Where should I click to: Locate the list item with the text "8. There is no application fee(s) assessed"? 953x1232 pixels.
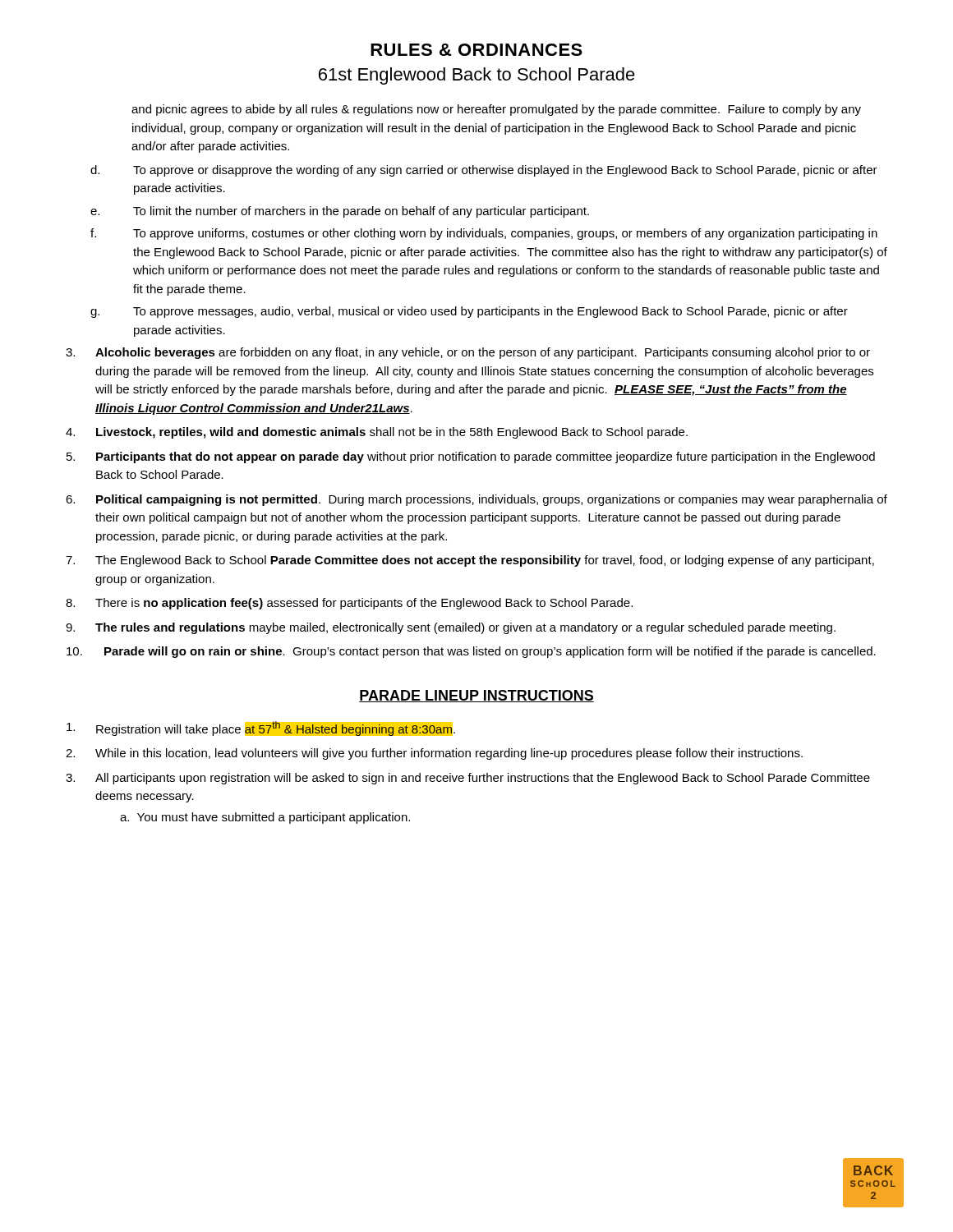(x=476, y=603)
